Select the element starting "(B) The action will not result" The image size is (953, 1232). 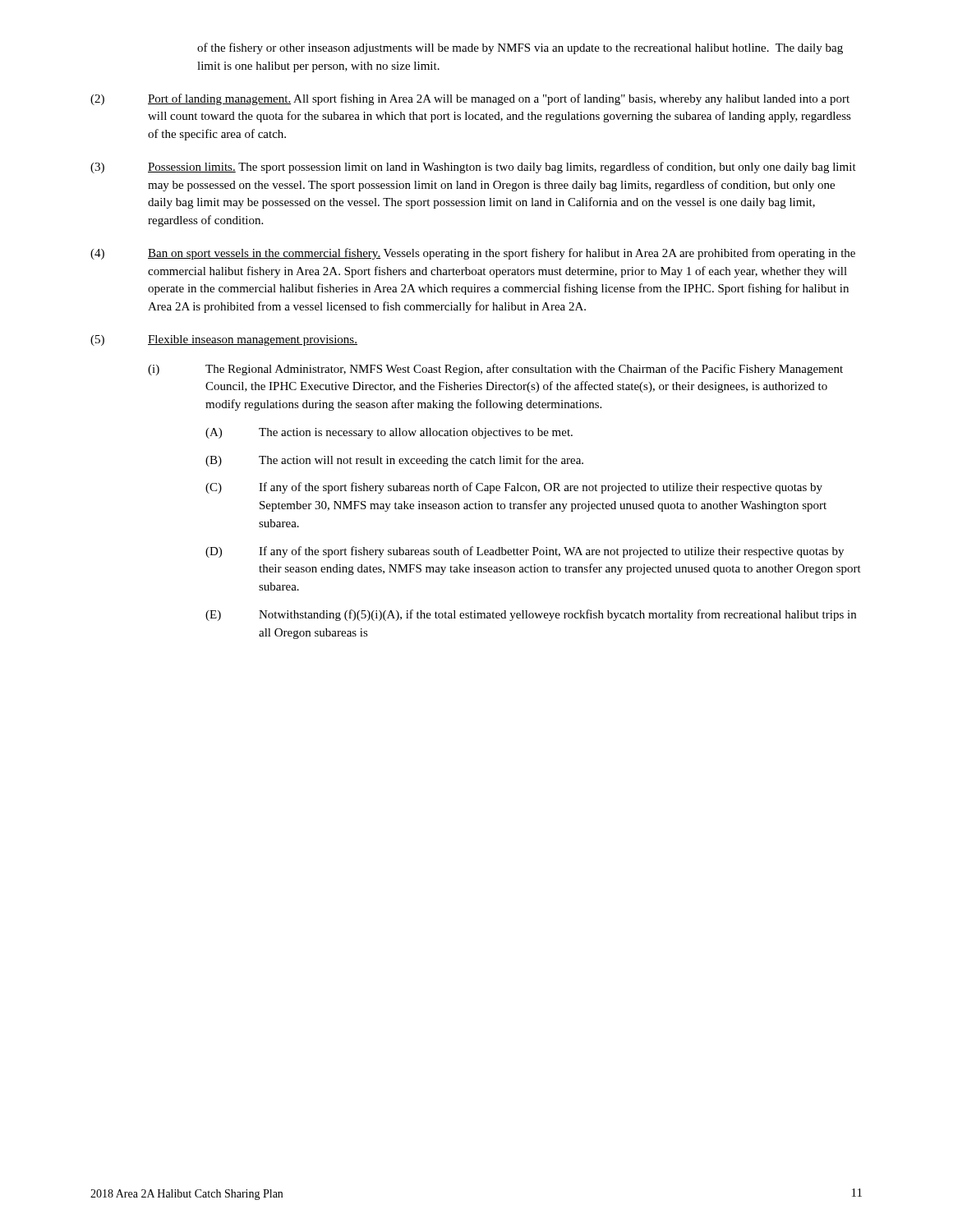534,460
